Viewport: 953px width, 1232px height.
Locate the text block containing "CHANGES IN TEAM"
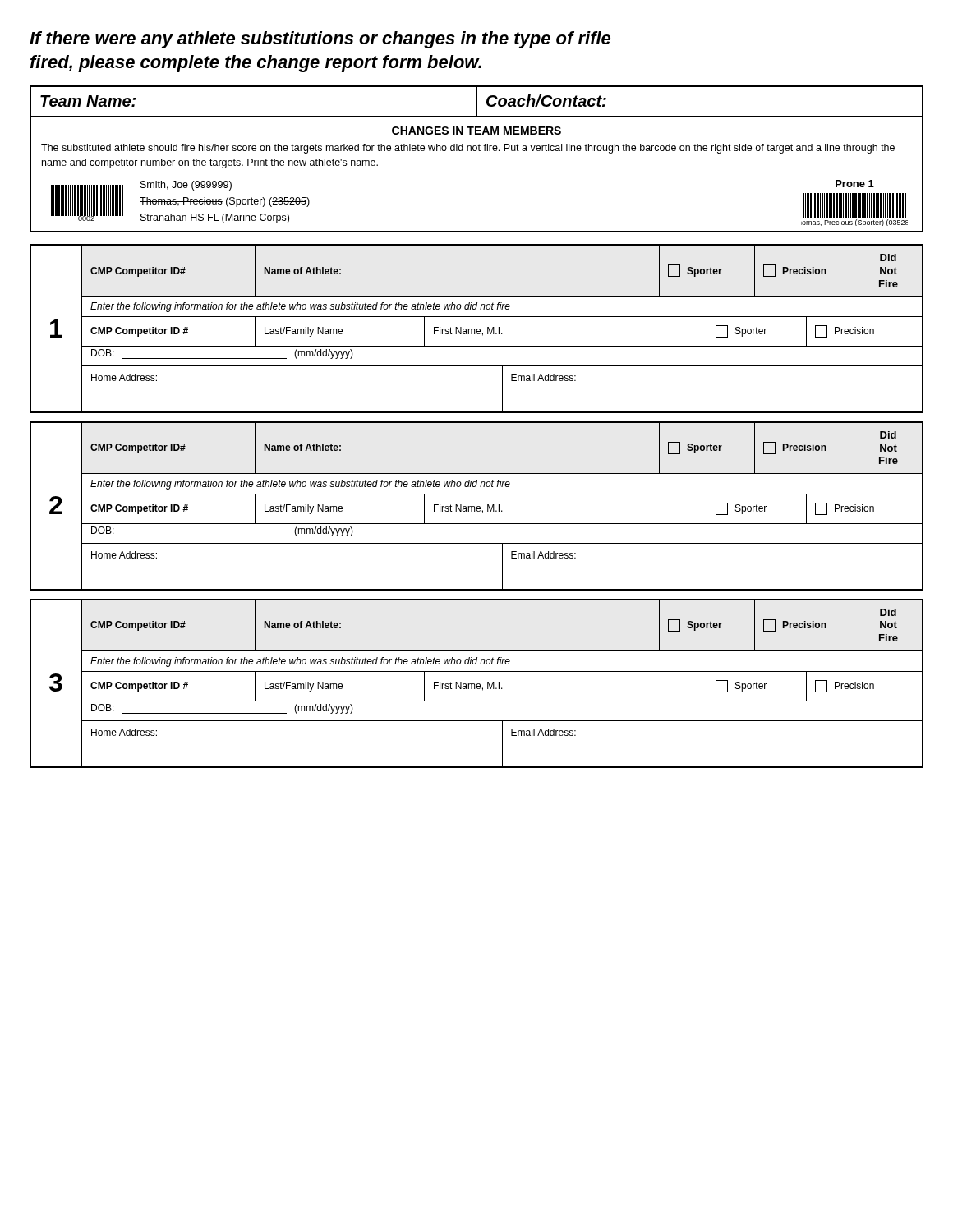[x=476, y=131]
